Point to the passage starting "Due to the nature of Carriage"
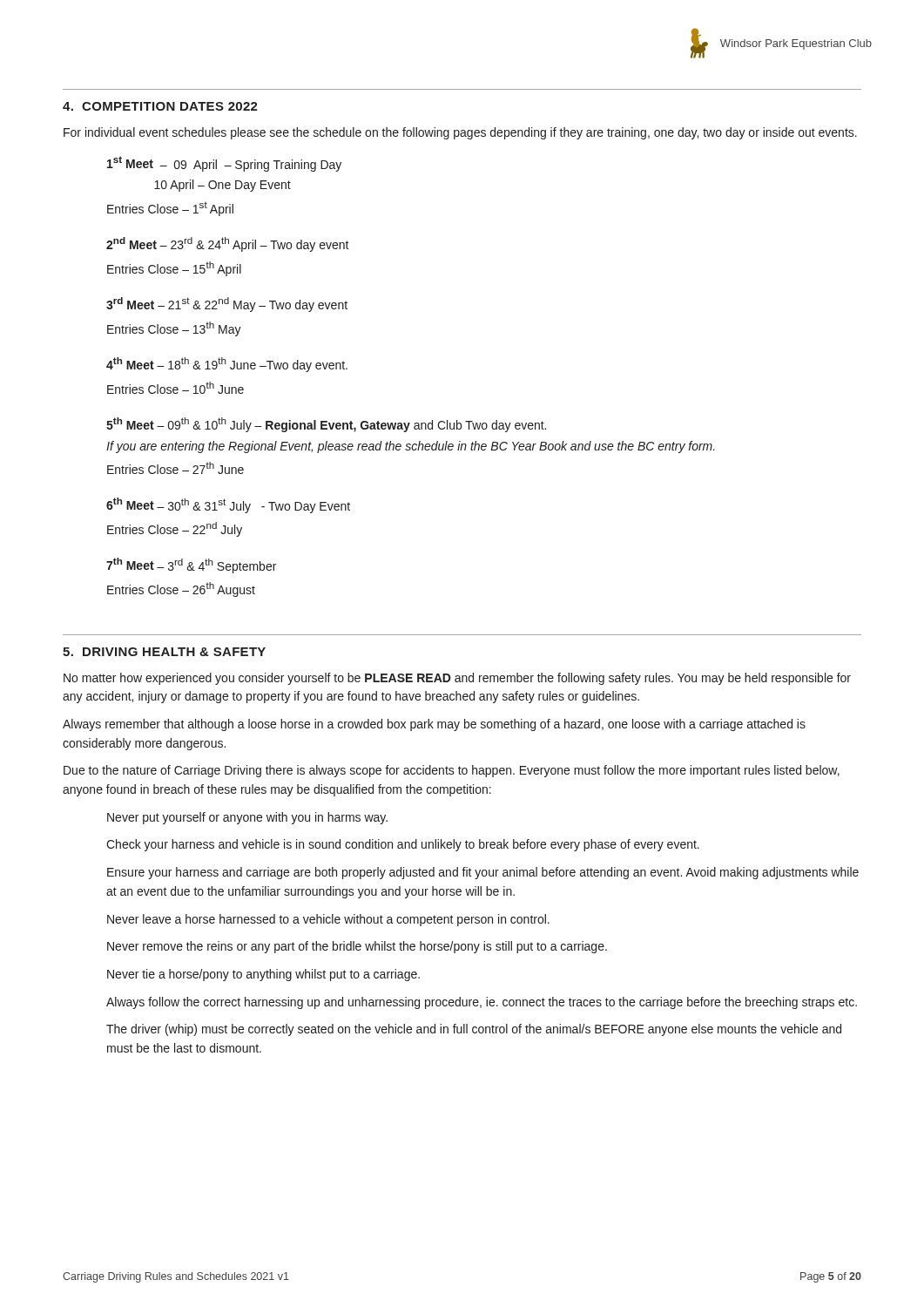 pos(451,780)
